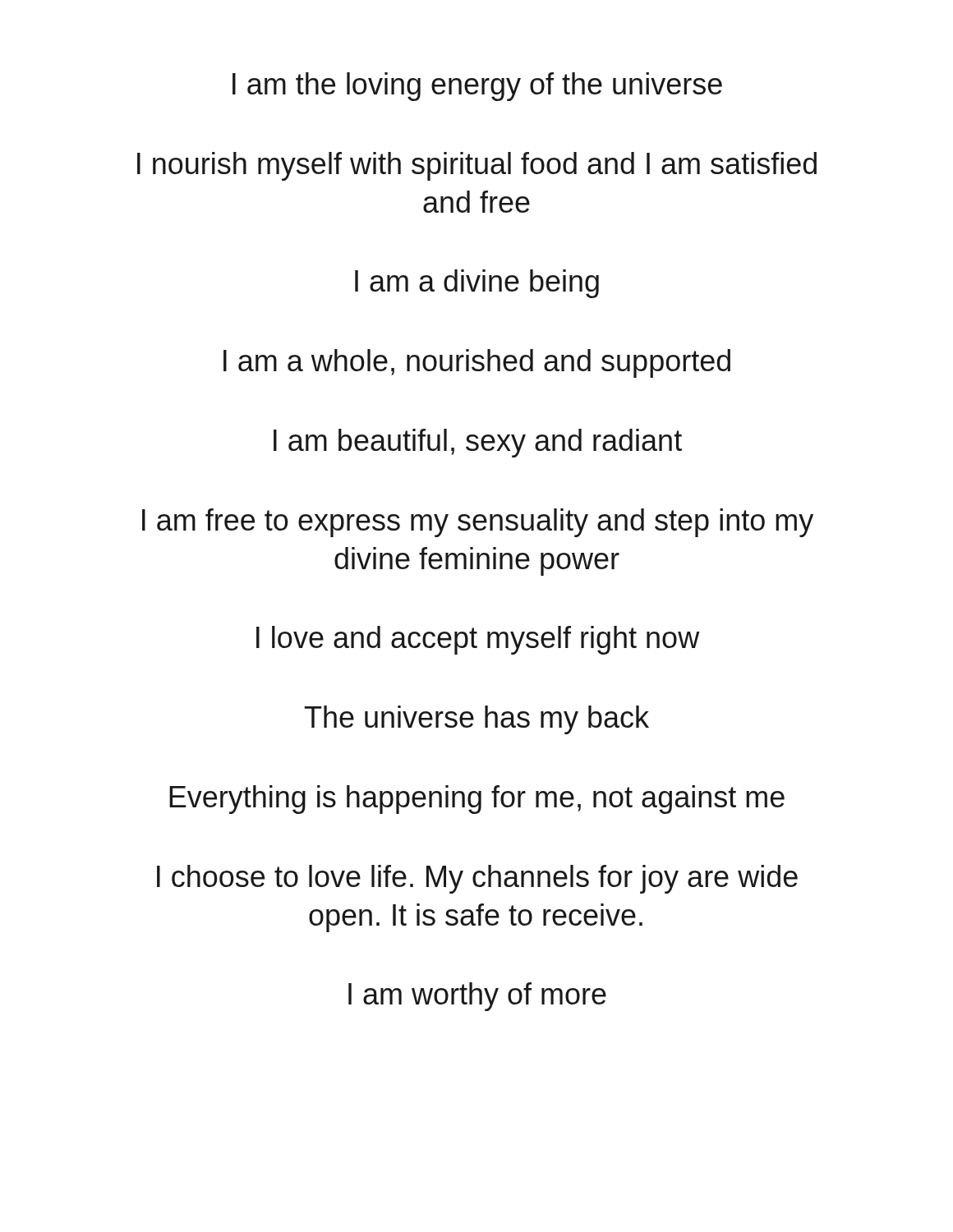The image size is (953, 1232).
Task: Find "I am the loving energy of the universe" on this page
Action: 476,84
